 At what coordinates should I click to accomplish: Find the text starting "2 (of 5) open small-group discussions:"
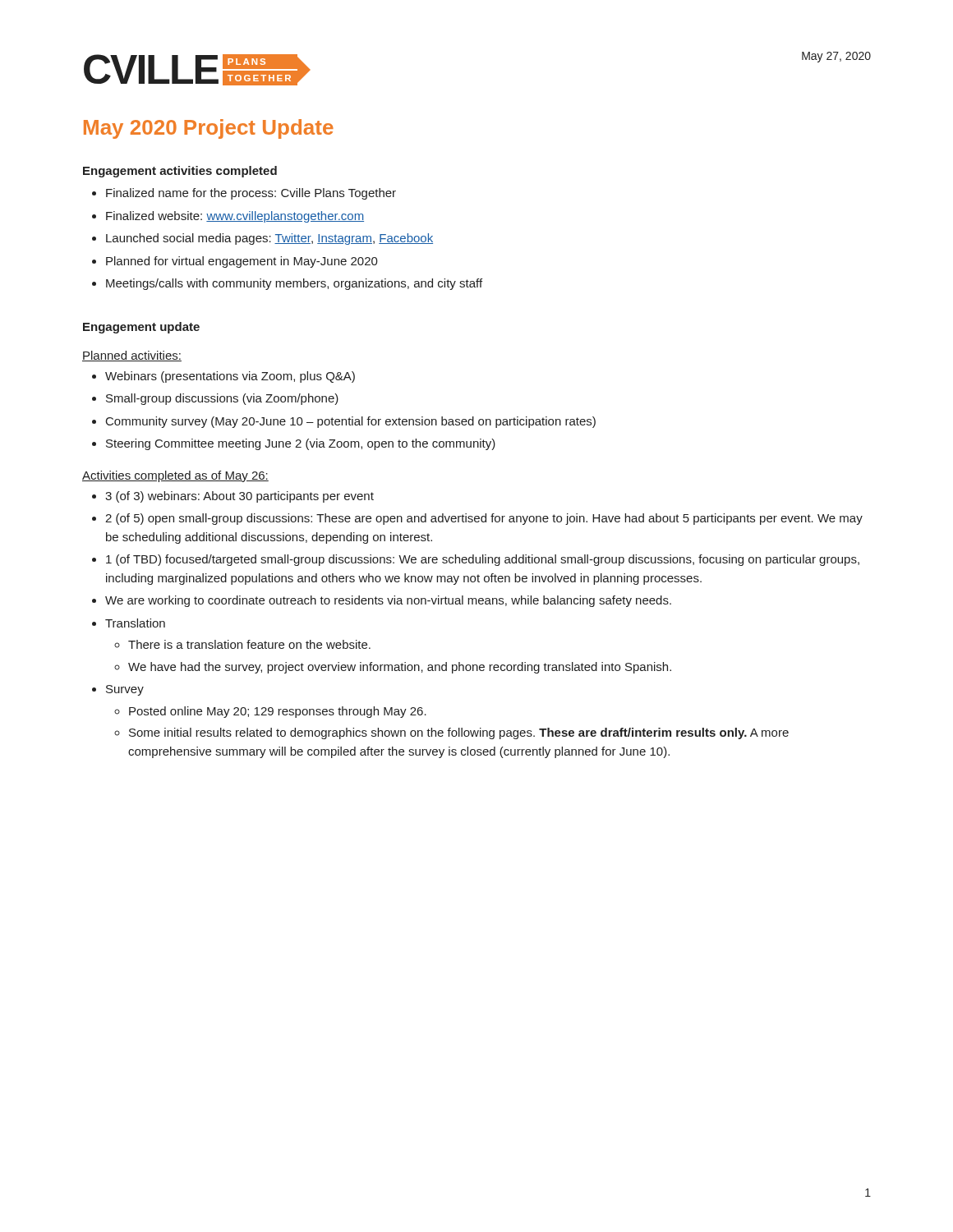(x=484, y=527)
